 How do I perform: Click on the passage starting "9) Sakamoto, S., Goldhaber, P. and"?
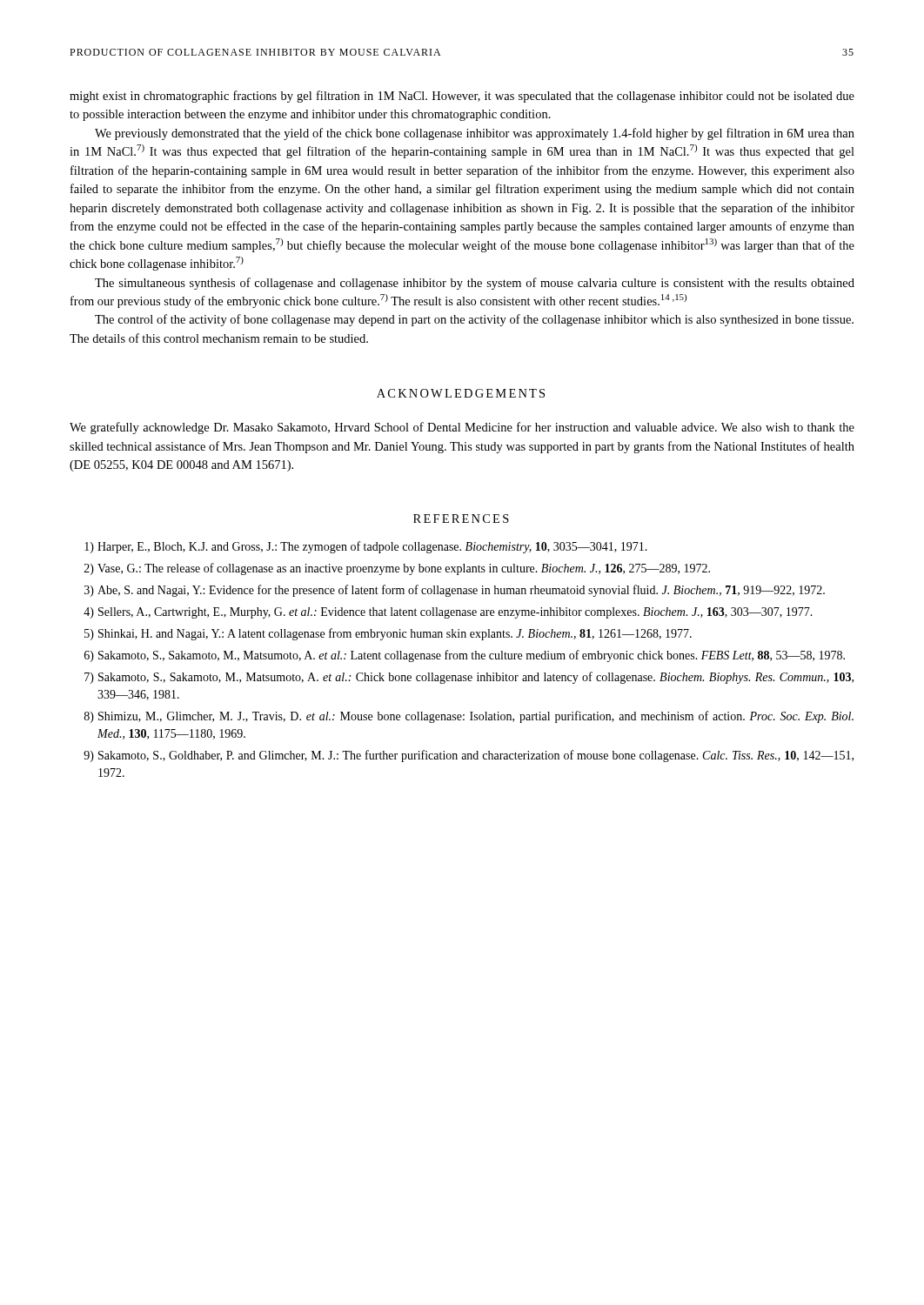click(462, 765)
